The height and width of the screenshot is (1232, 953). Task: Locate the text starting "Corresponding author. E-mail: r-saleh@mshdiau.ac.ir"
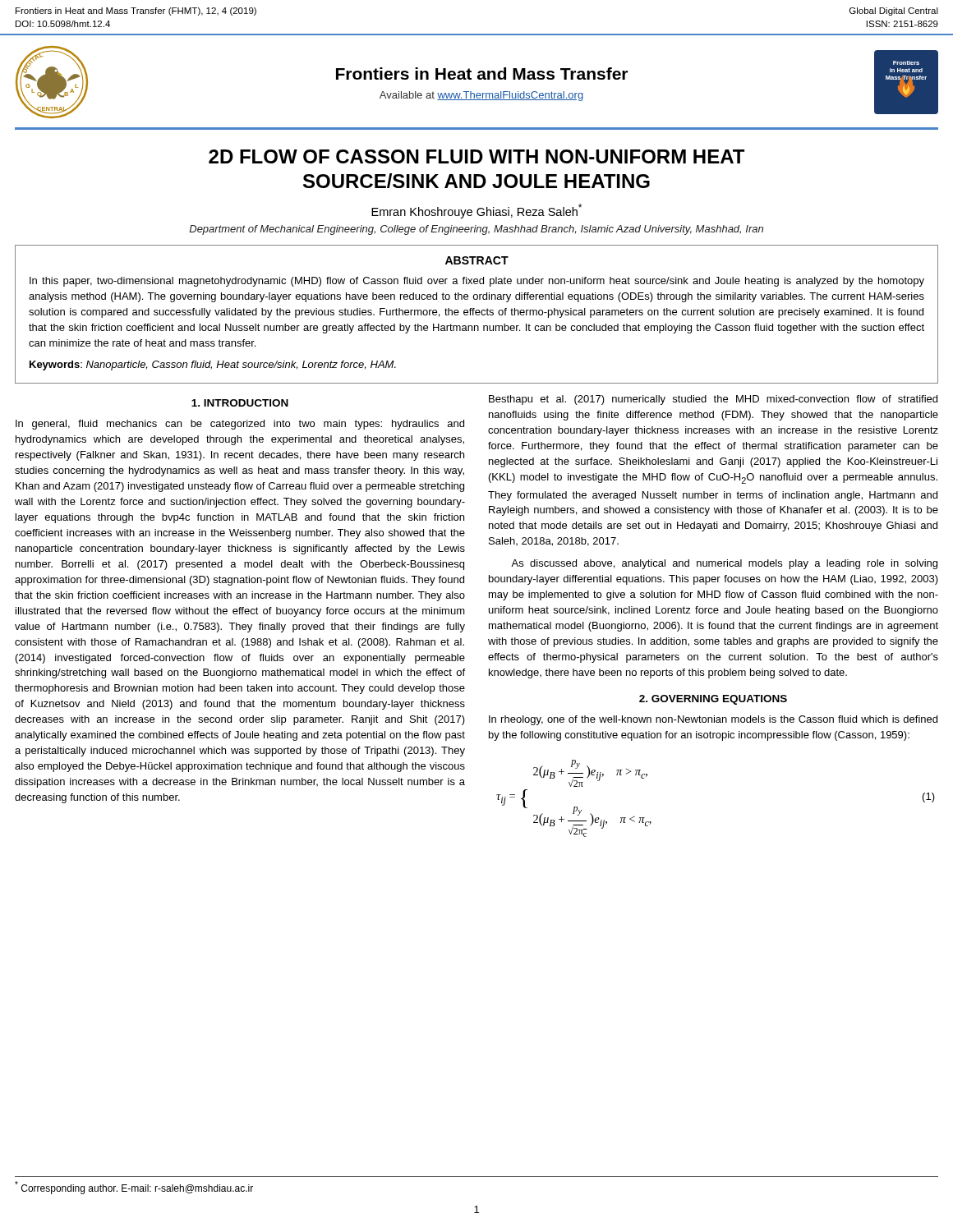[x=134, y=1187]
